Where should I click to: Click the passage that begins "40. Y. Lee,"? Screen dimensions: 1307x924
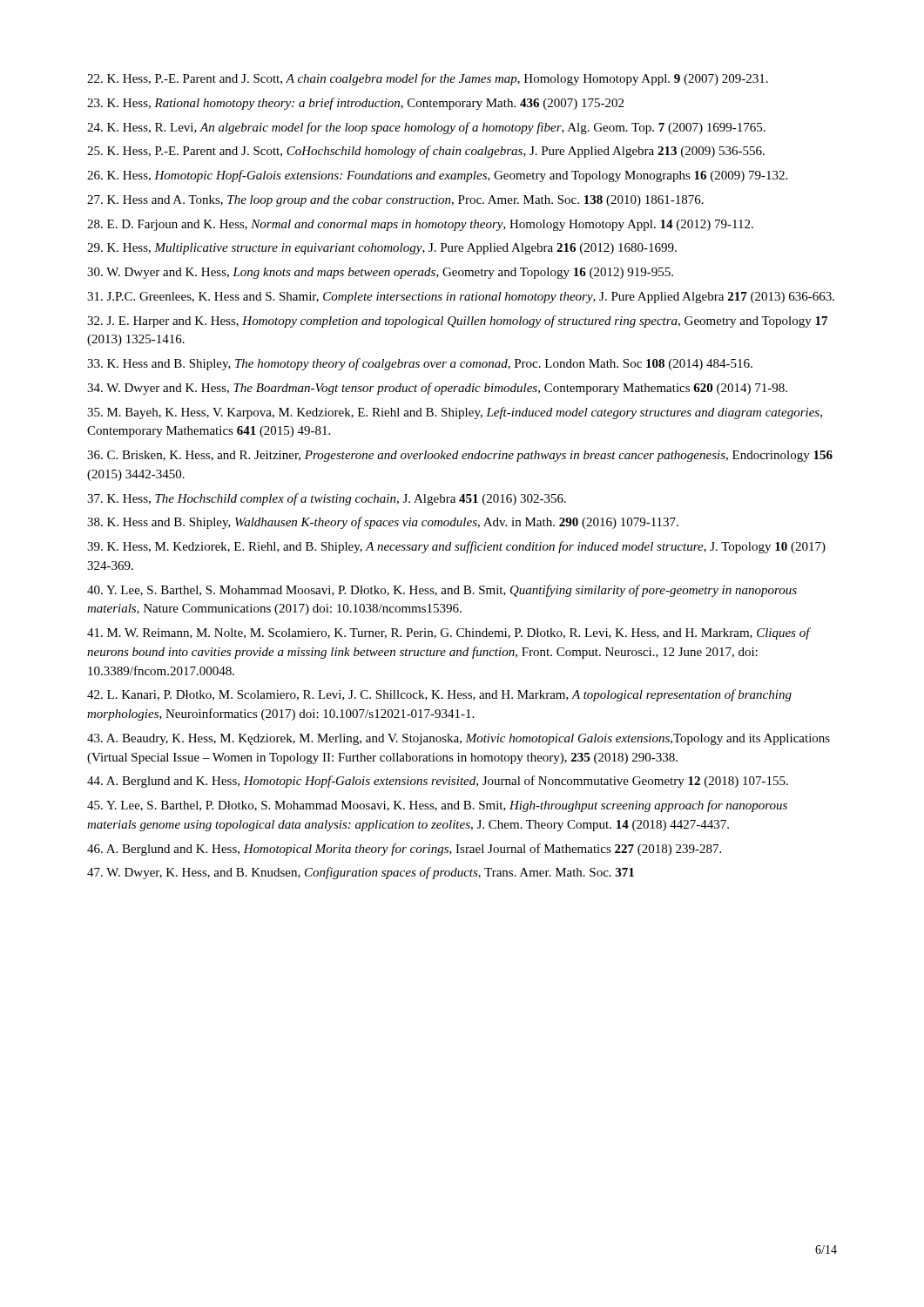click(x=442, y=599)
